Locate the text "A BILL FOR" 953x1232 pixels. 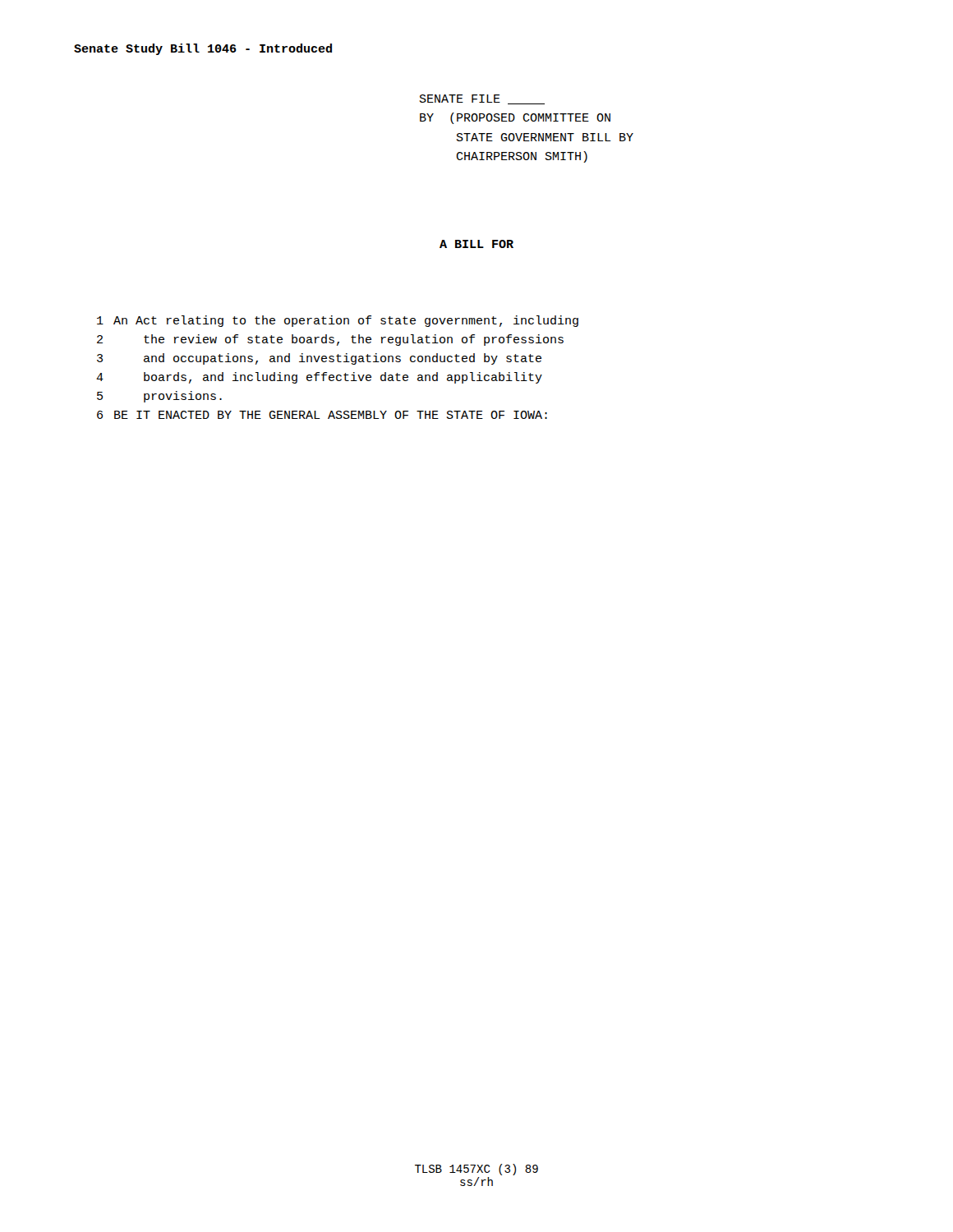click(476, 245)
